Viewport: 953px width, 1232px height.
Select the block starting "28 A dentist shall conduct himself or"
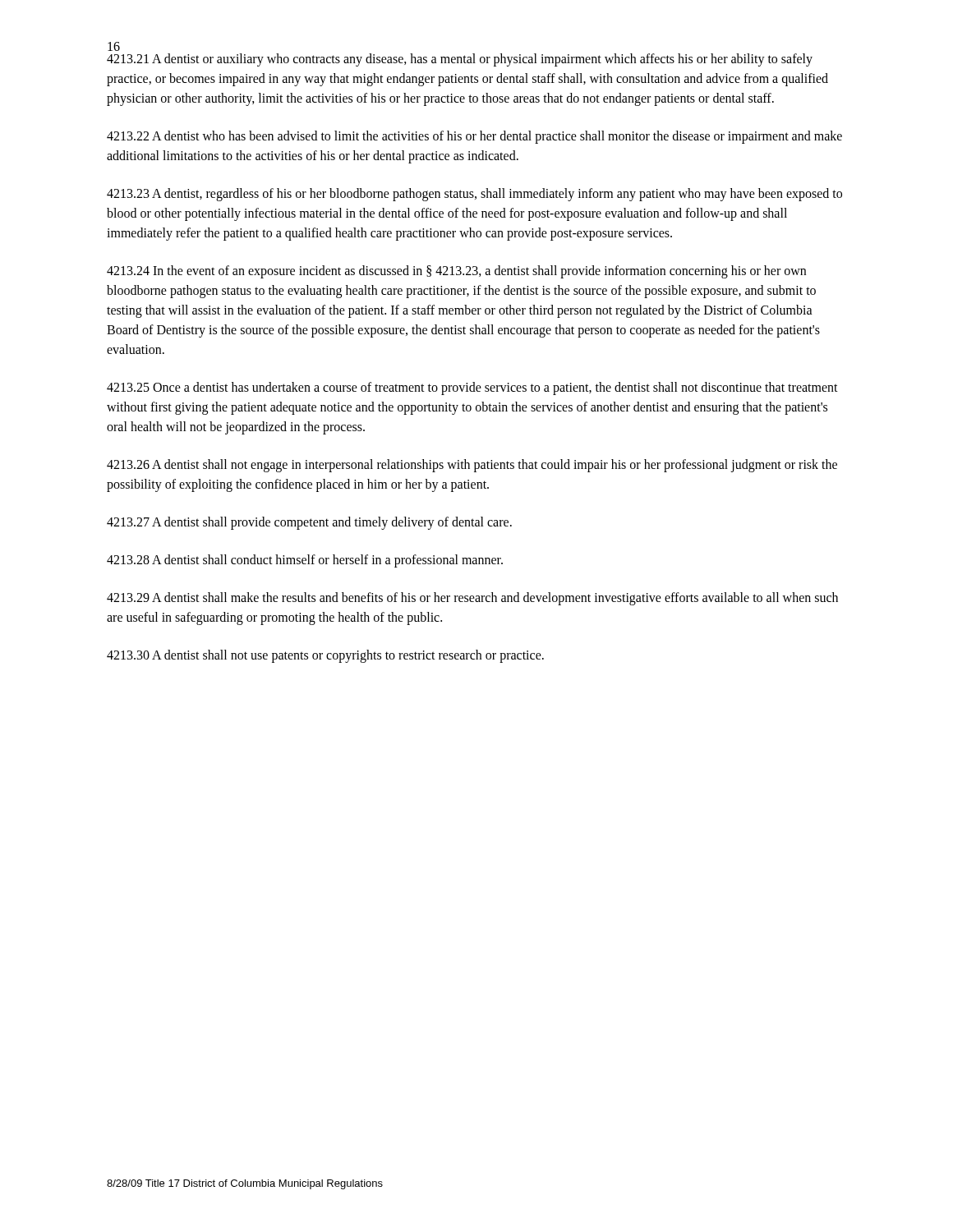tap(305, 560)
